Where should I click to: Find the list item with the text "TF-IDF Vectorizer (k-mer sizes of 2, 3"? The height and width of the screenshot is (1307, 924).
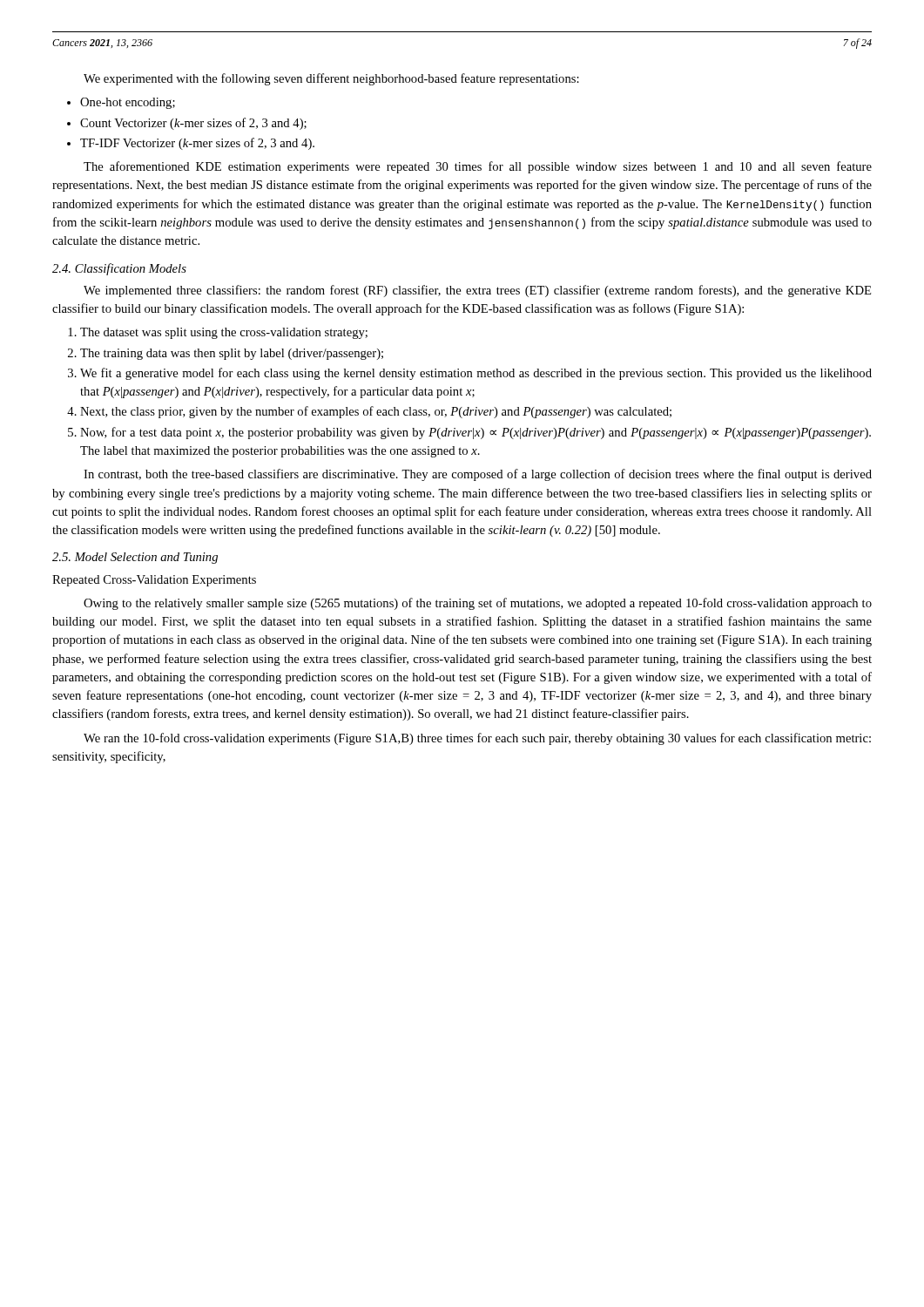coord(198,143)
